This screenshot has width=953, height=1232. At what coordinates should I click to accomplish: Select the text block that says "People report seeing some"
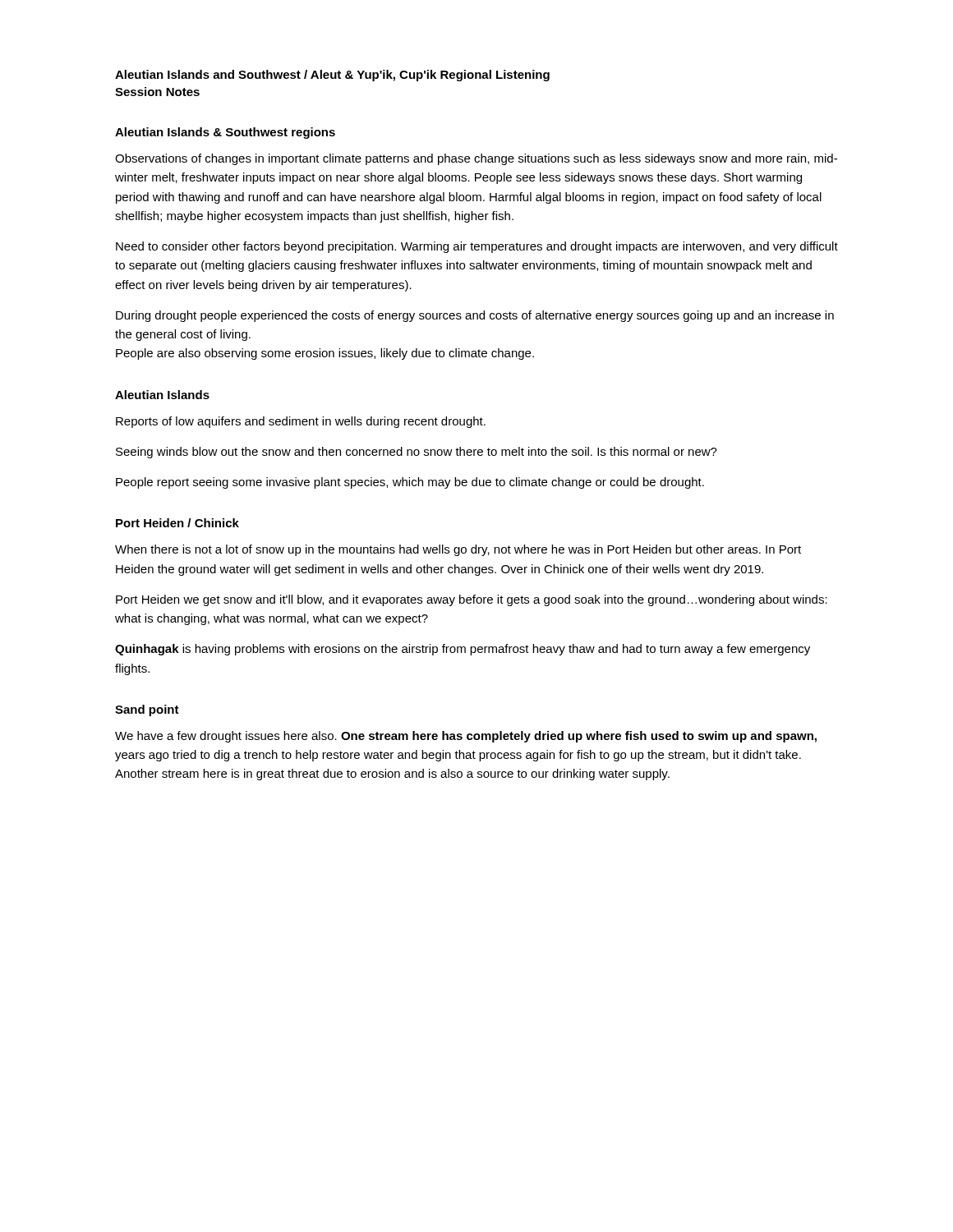point(410,482)
